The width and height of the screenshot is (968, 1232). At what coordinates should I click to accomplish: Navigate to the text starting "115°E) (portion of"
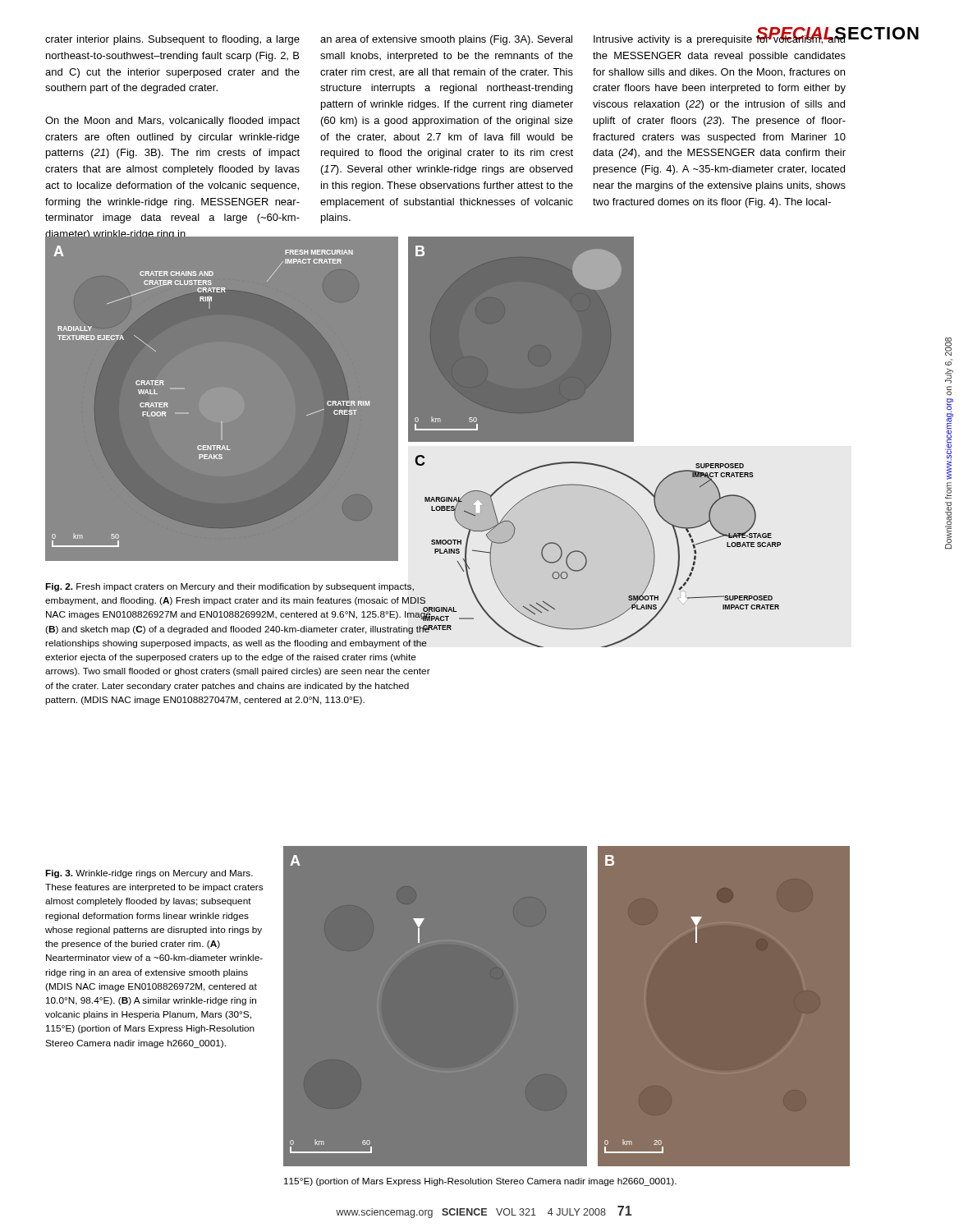click(x=480, y=1181)
